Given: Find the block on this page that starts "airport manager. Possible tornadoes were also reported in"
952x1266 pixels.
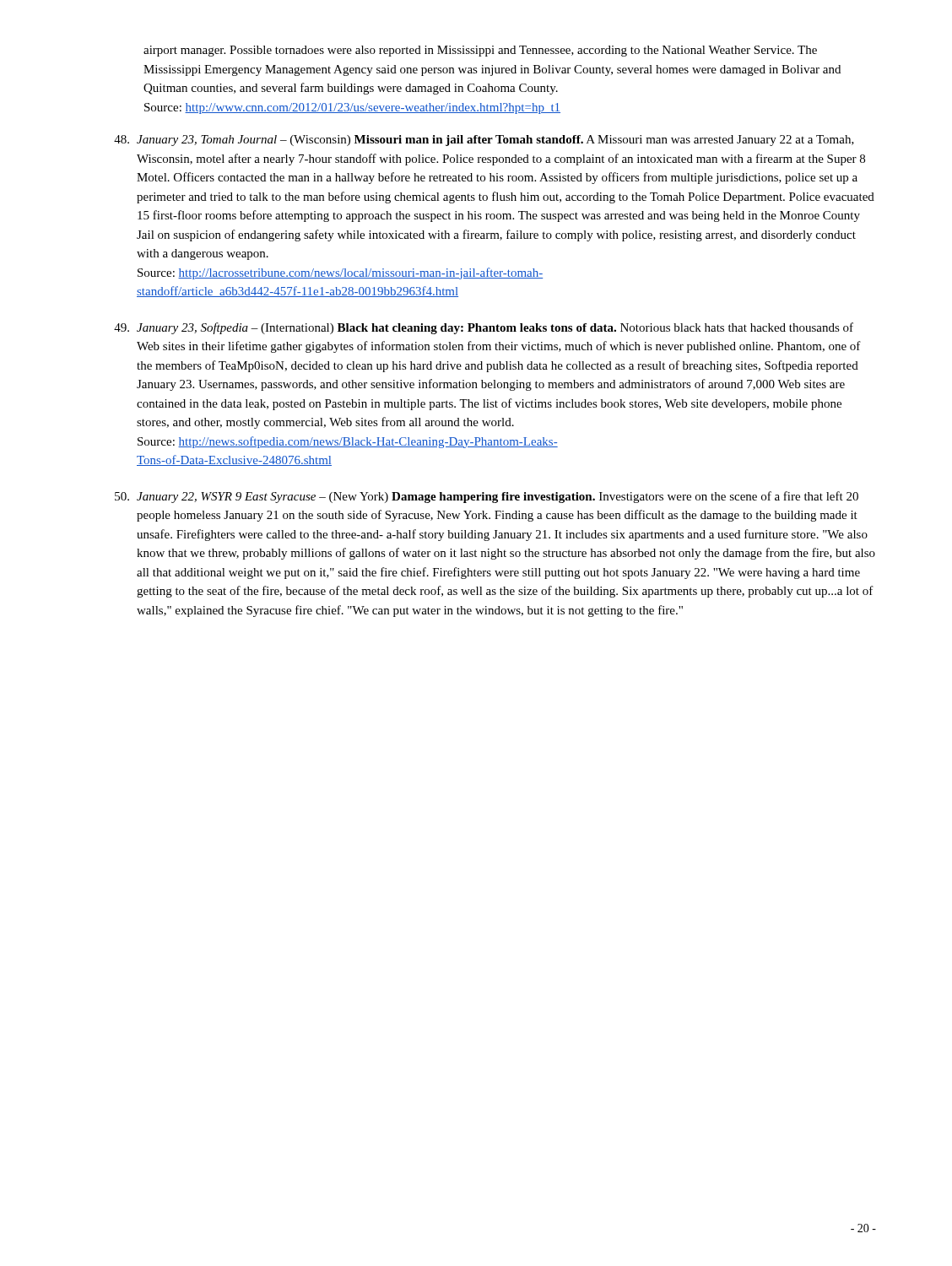Looking at the screenshot, I should 492,78.
